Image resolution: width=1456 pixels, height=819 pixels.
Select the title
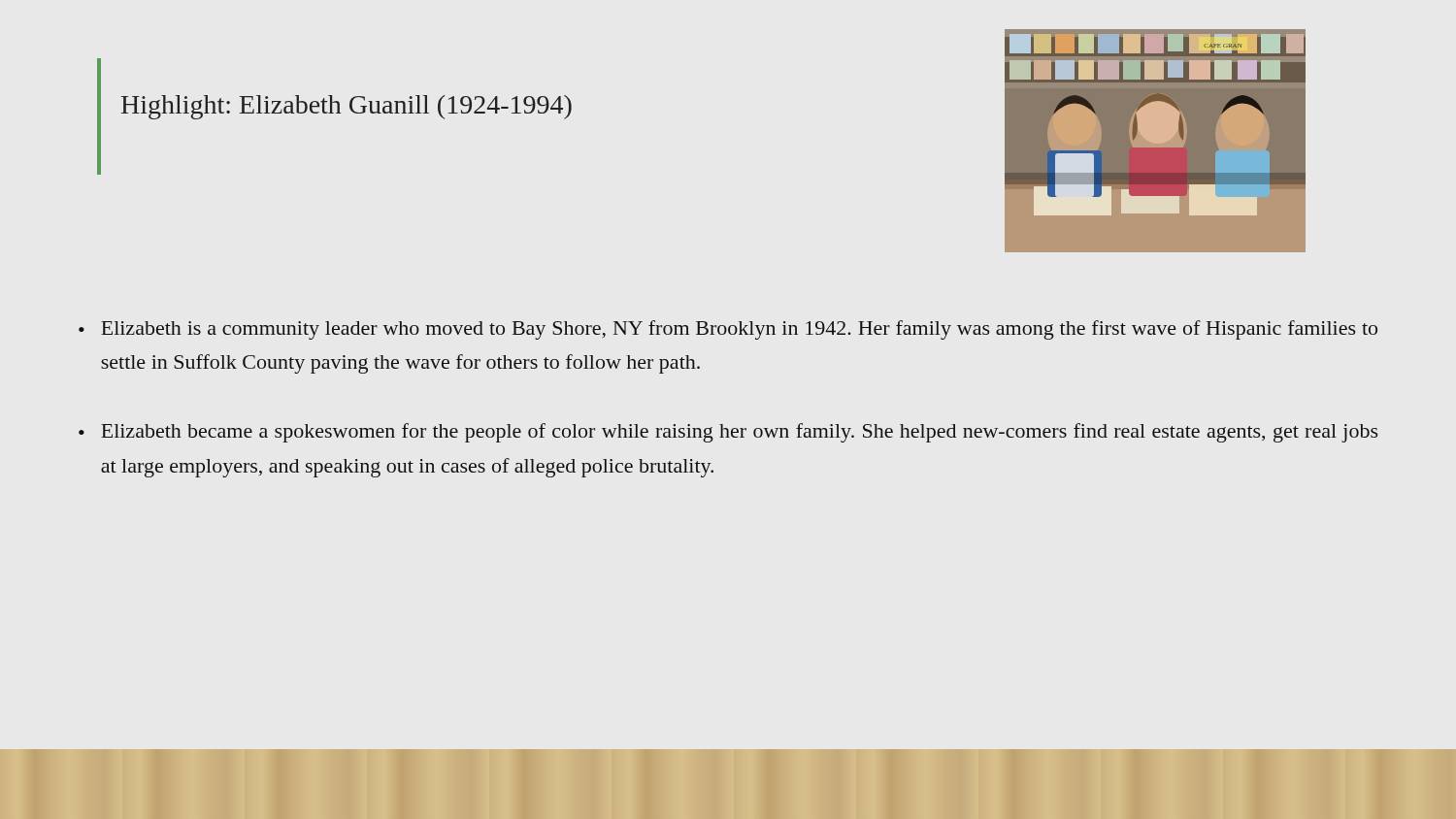pos(335,116)
